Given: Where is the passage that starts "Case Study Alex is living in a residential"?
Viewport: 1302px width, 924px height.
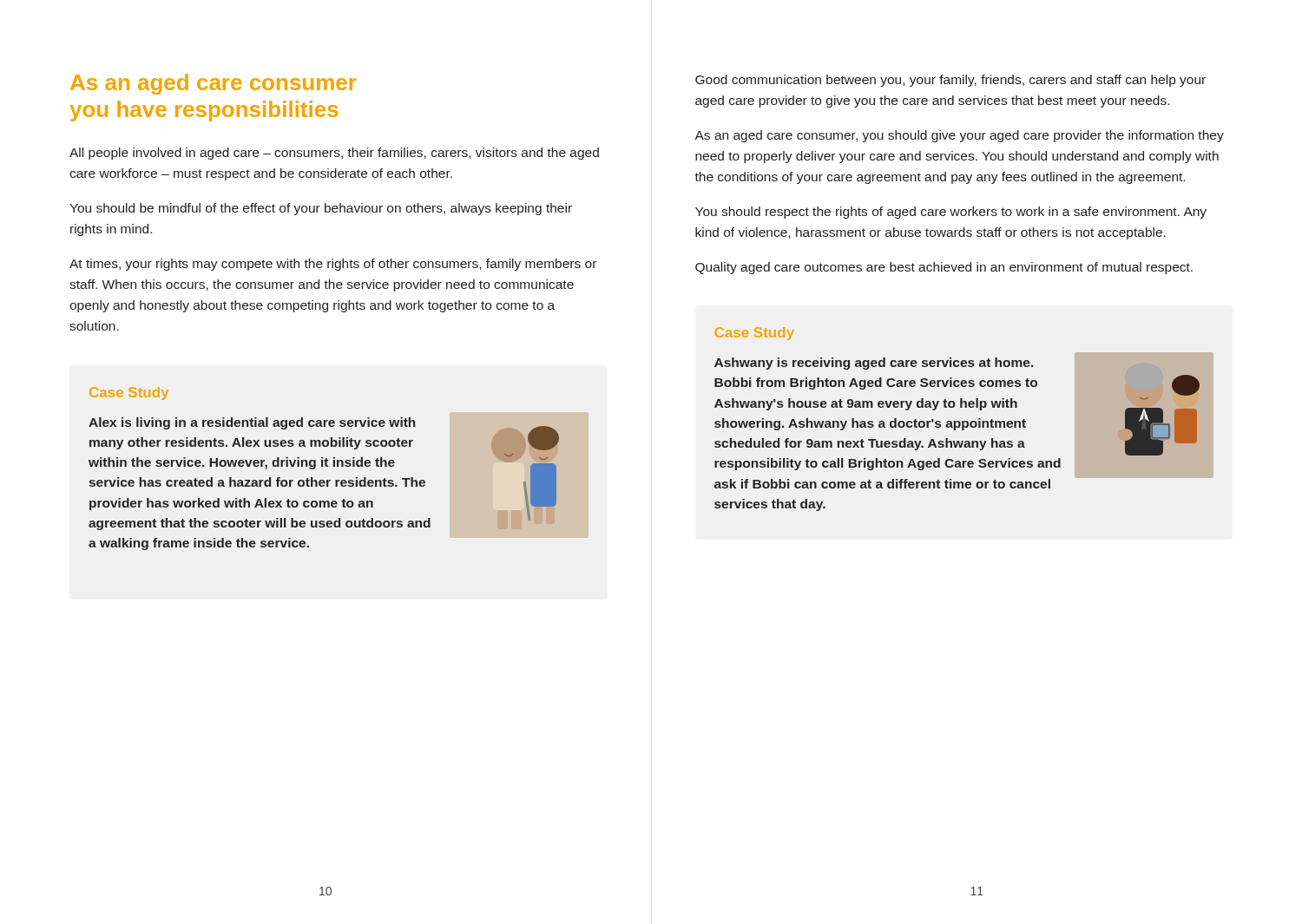Looking at the screenshot, I should (x=338, y=468).
